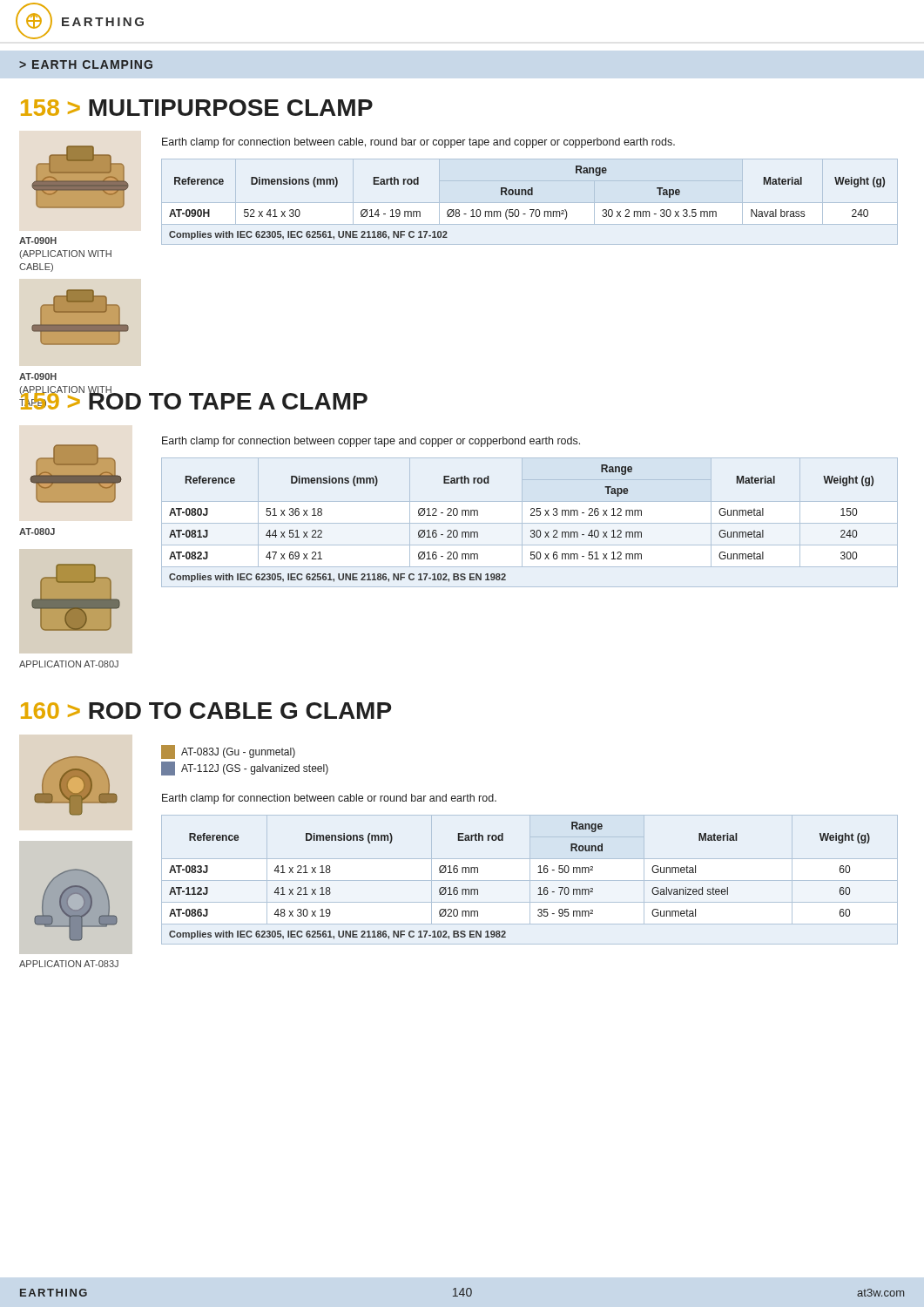The width and height of the screenshot is (924, 1307).
Task: Find the caption with the text "APPLICATION AT-083J"
Action: pyautogui.click(x=69, y=964)
